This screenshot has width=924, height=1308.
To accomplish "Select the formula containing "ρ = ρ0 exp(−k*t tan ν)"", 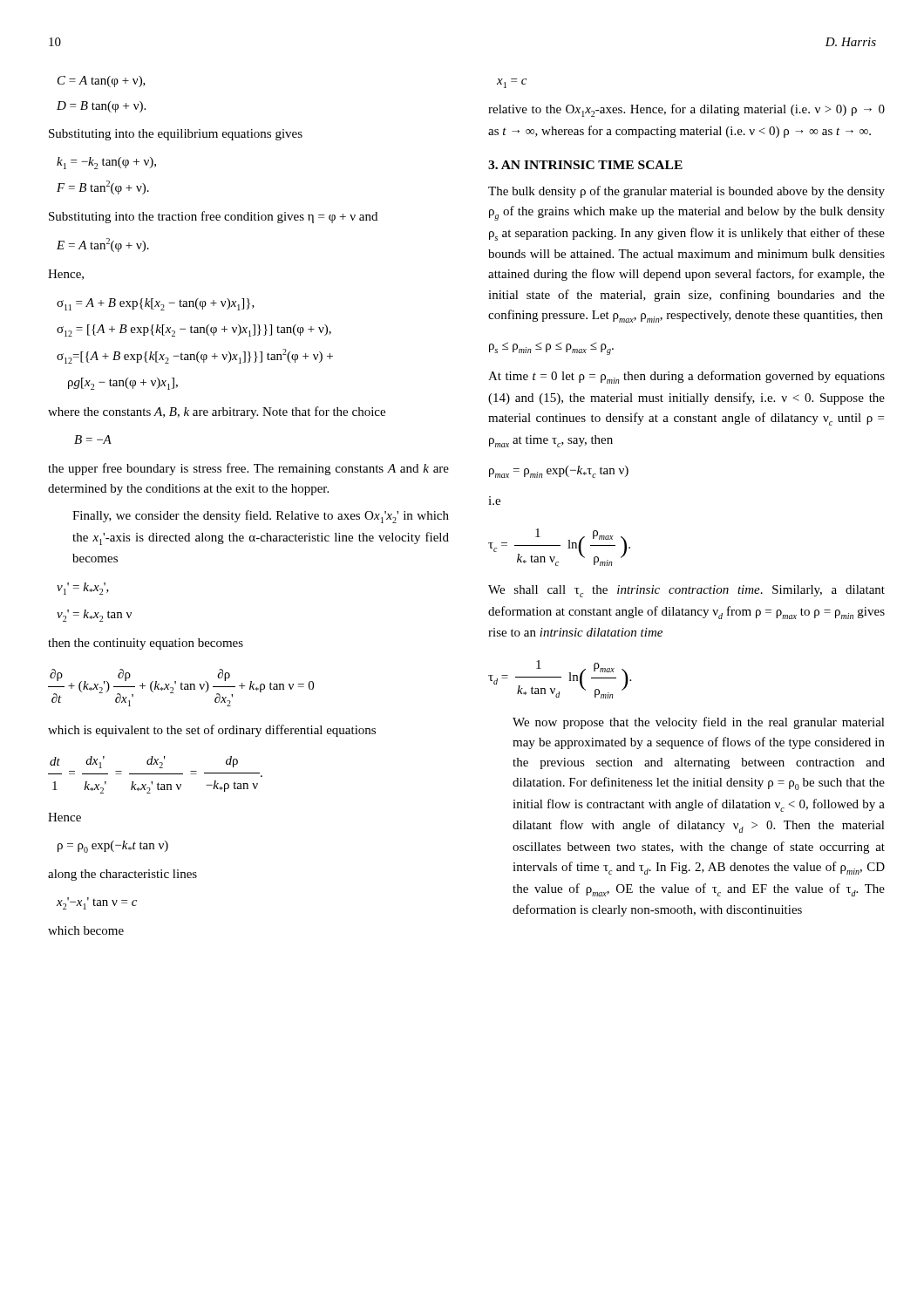I will point(113,846).
